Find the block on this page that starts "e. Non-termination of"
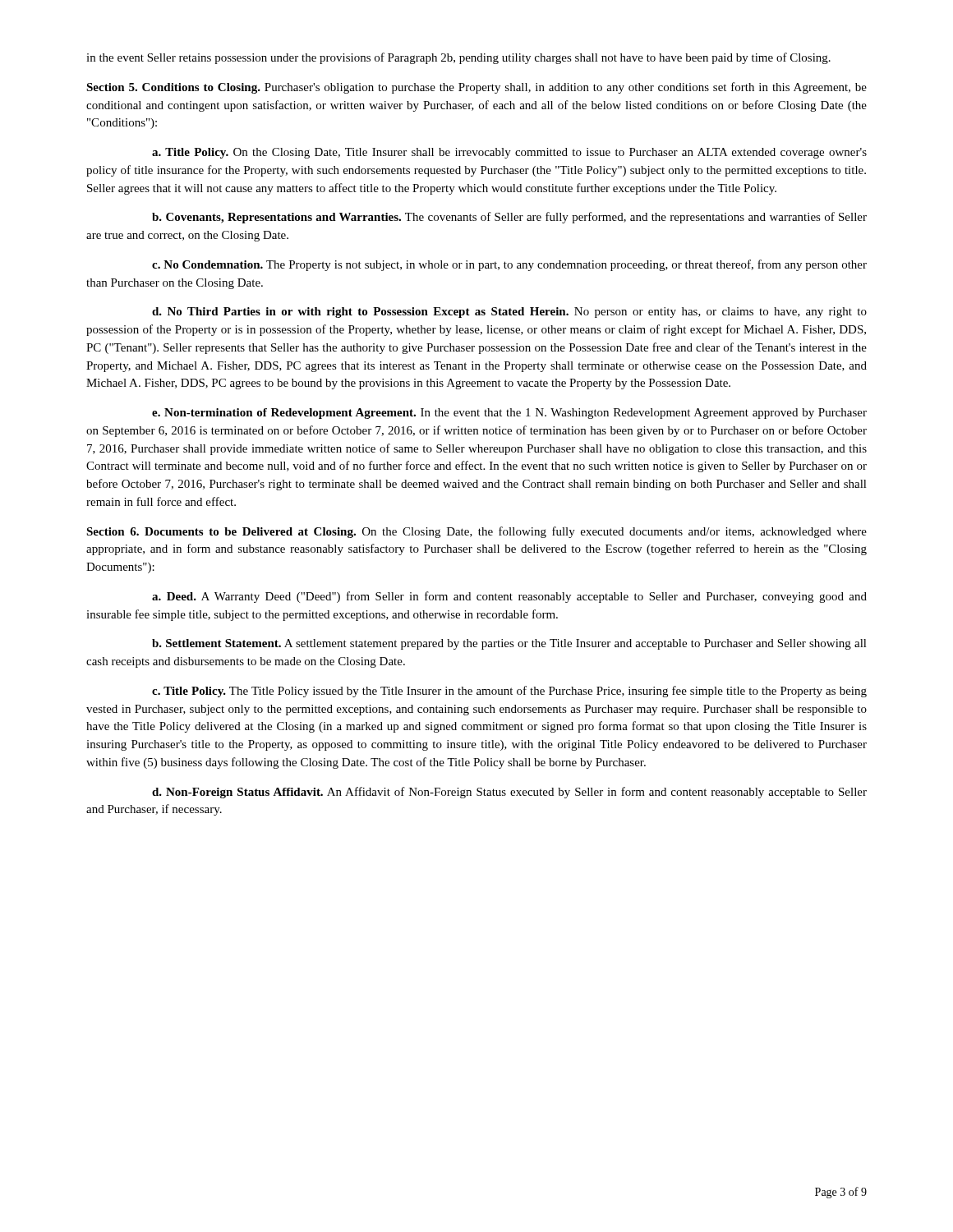The width and height of the screenshot is (953, 1232). 476,457
